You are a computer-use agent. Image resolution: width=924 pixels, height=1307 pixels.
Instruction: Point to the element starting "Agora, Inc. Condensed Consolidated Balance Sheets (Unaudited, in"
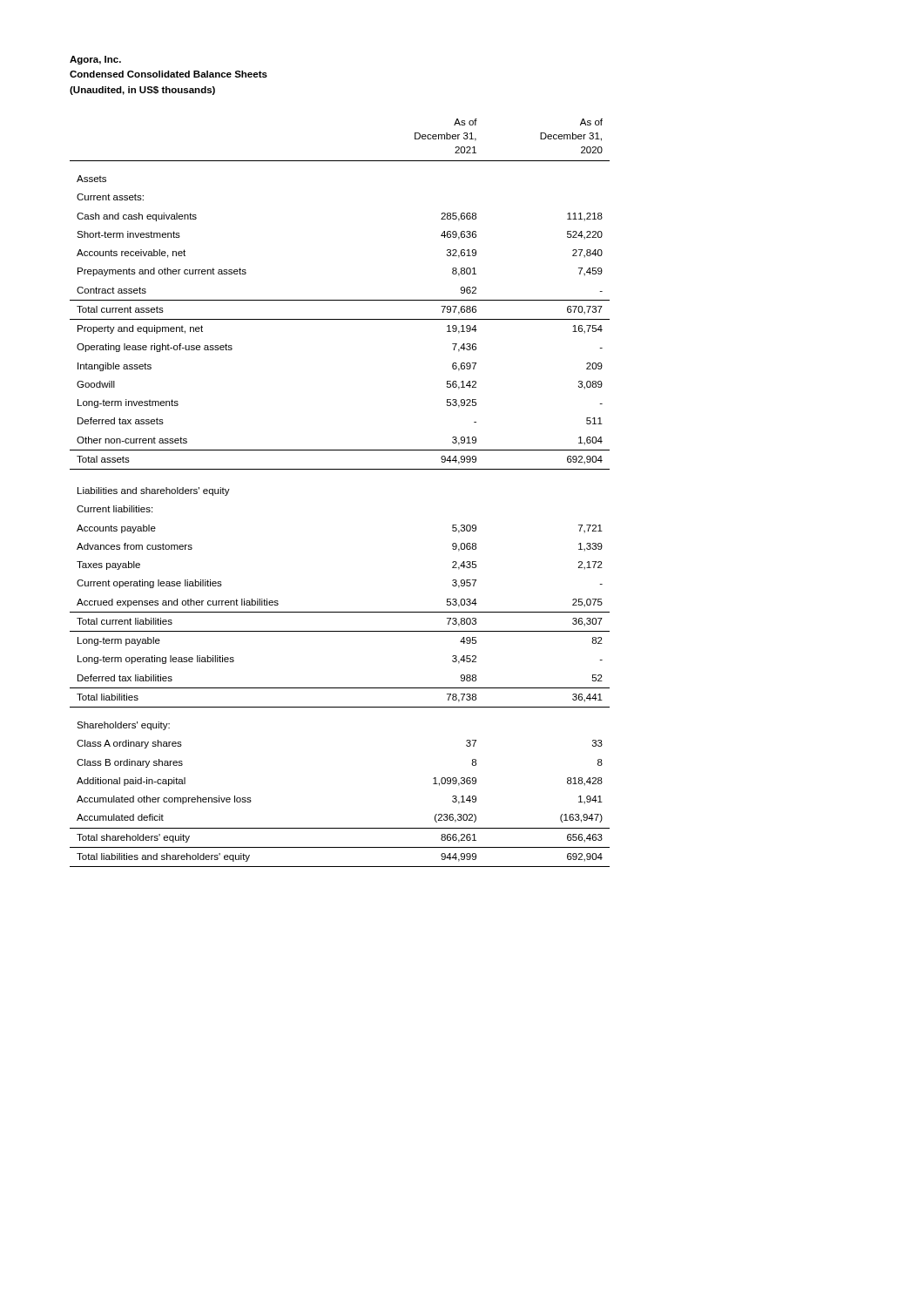[95, 60]
